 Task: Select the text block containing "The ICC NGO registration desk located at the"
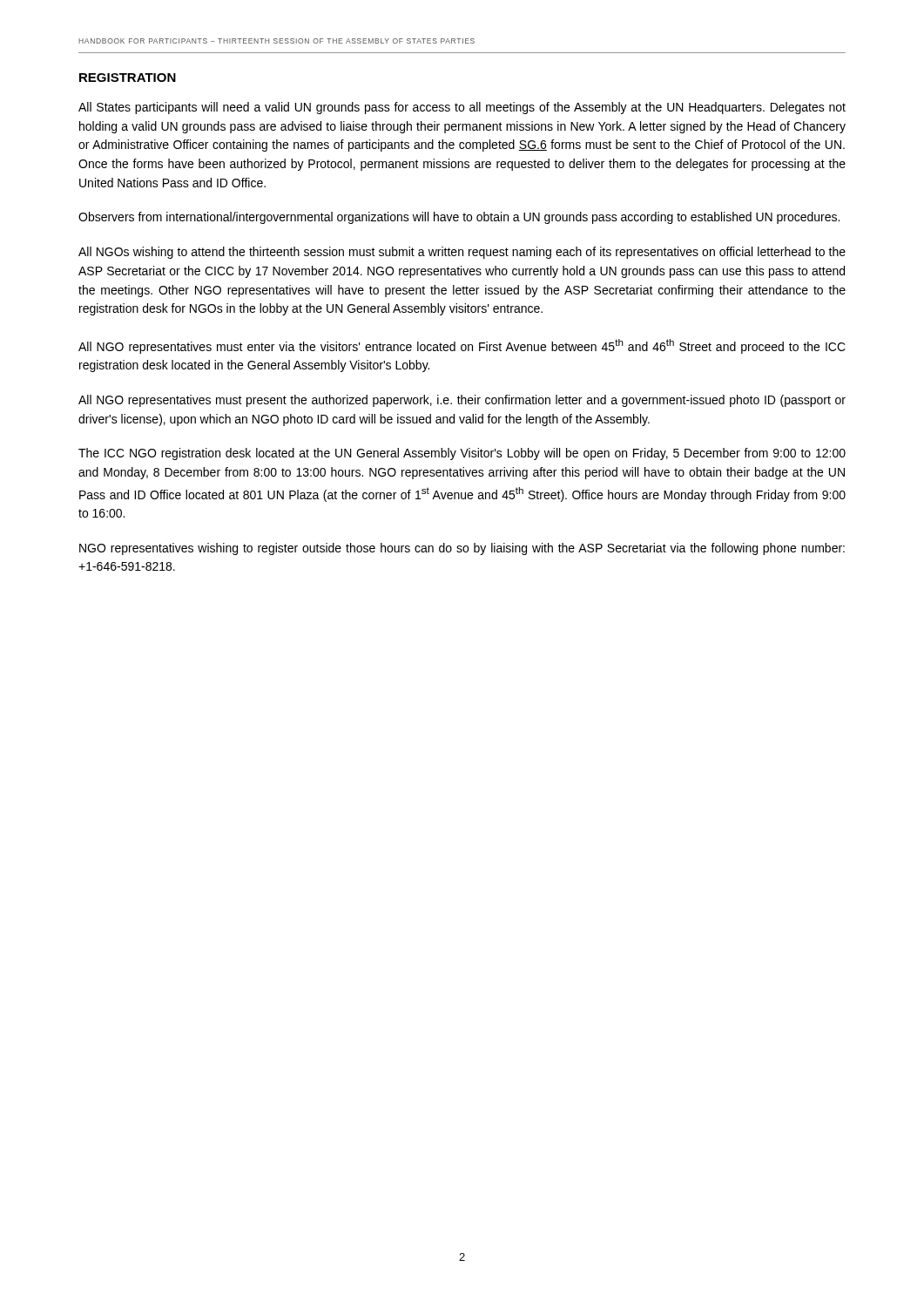(x=462, y=483)
